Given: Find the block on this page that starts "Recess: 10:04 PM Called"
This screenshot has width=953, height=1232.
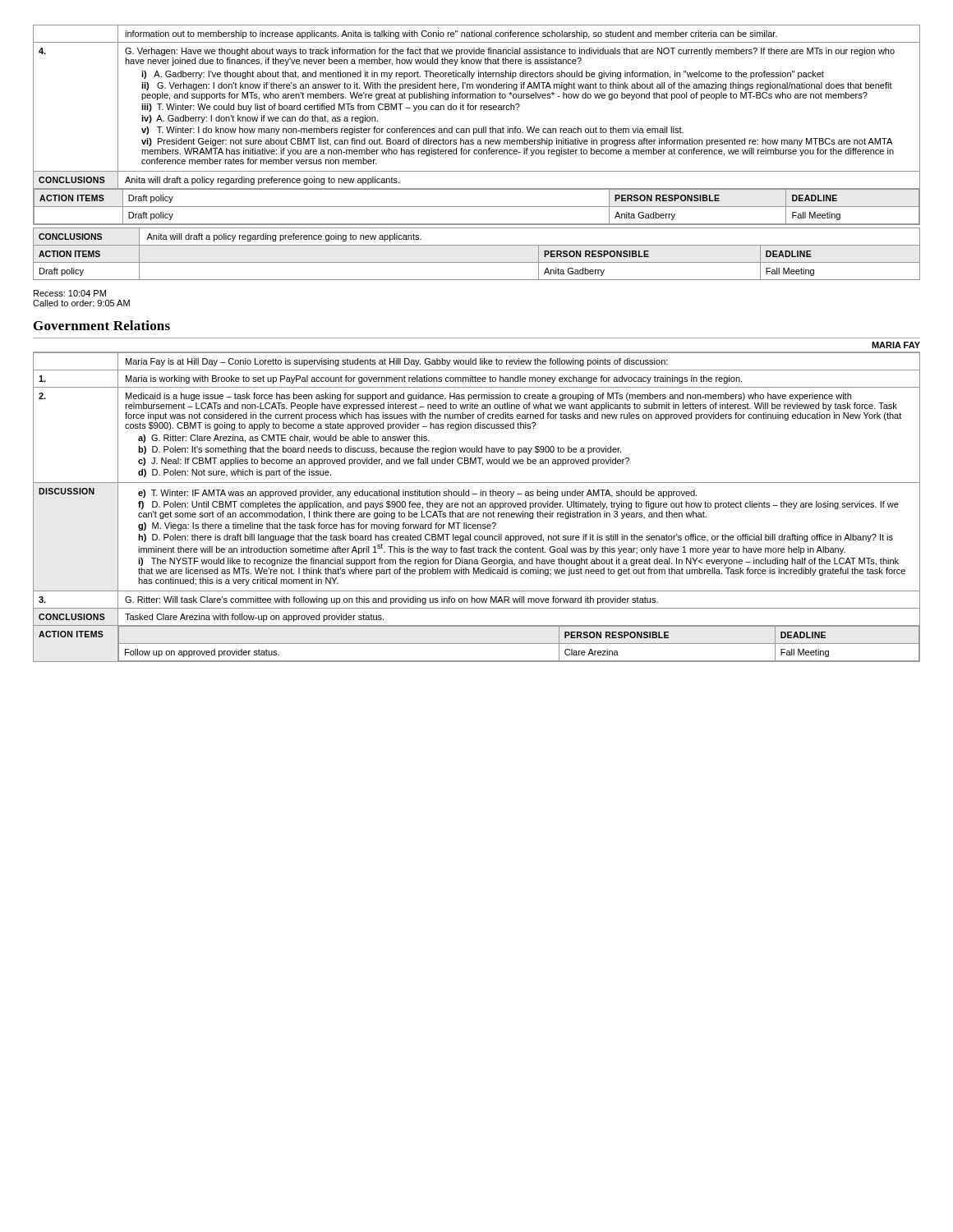Looking at the screenshot, I should click(82, 298).
